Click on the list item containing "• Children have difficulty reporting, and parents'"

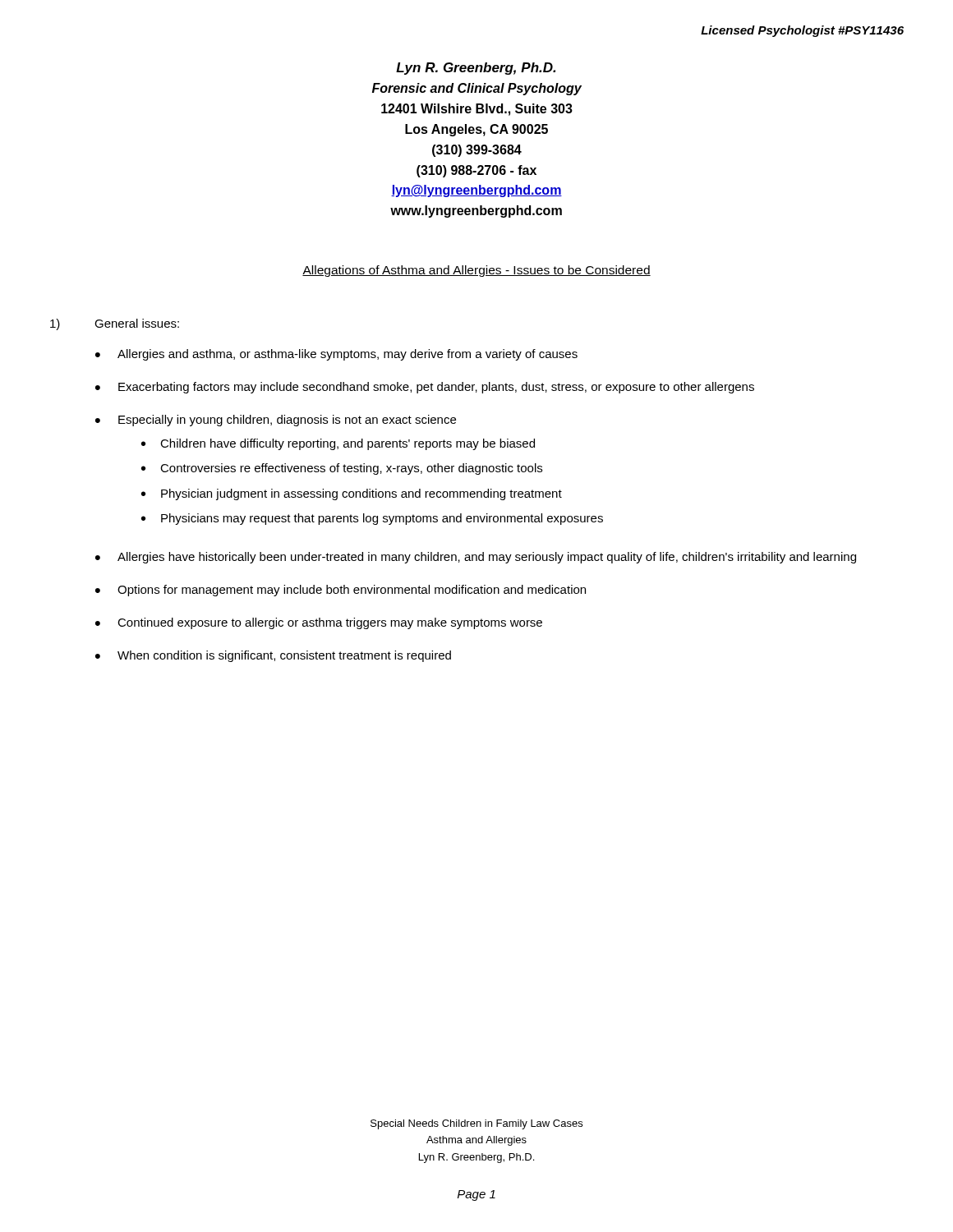click(338, 444)
